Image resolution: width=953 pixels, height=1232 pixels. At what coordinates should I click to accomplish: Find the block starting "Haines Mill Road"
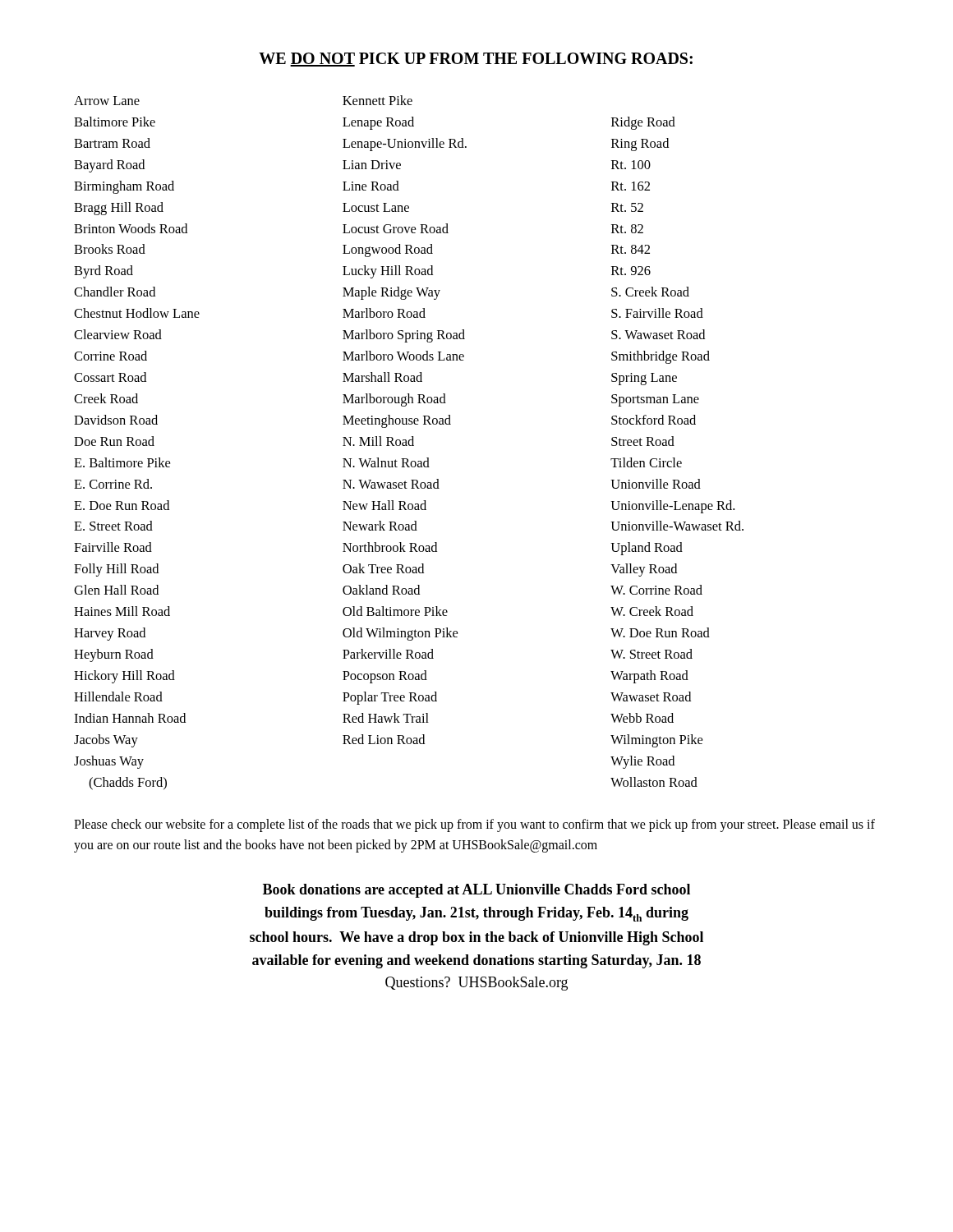122,612
